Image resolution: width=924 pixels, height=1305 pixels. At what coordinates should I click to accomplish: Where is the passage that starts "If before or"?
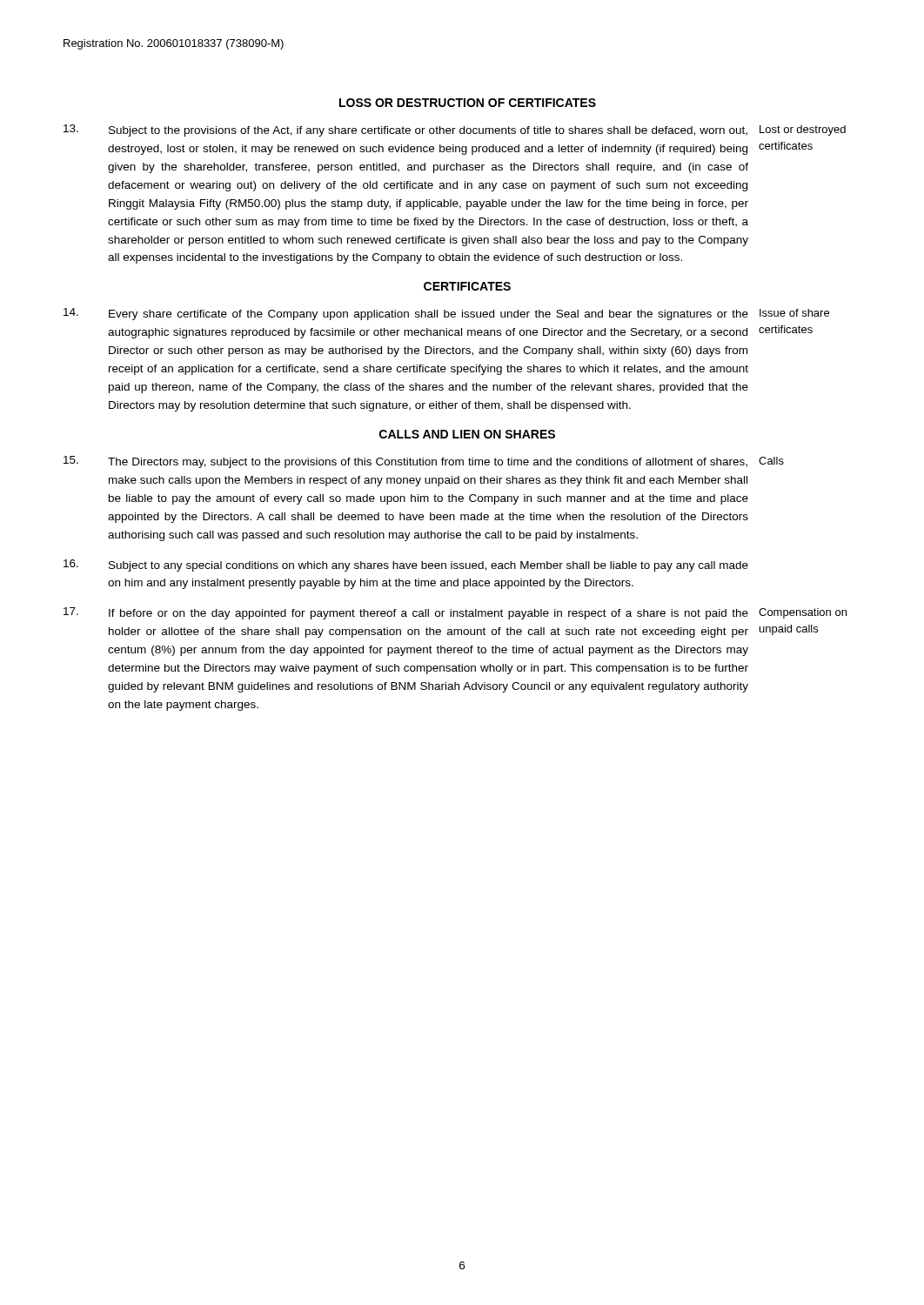pos(428,659)
